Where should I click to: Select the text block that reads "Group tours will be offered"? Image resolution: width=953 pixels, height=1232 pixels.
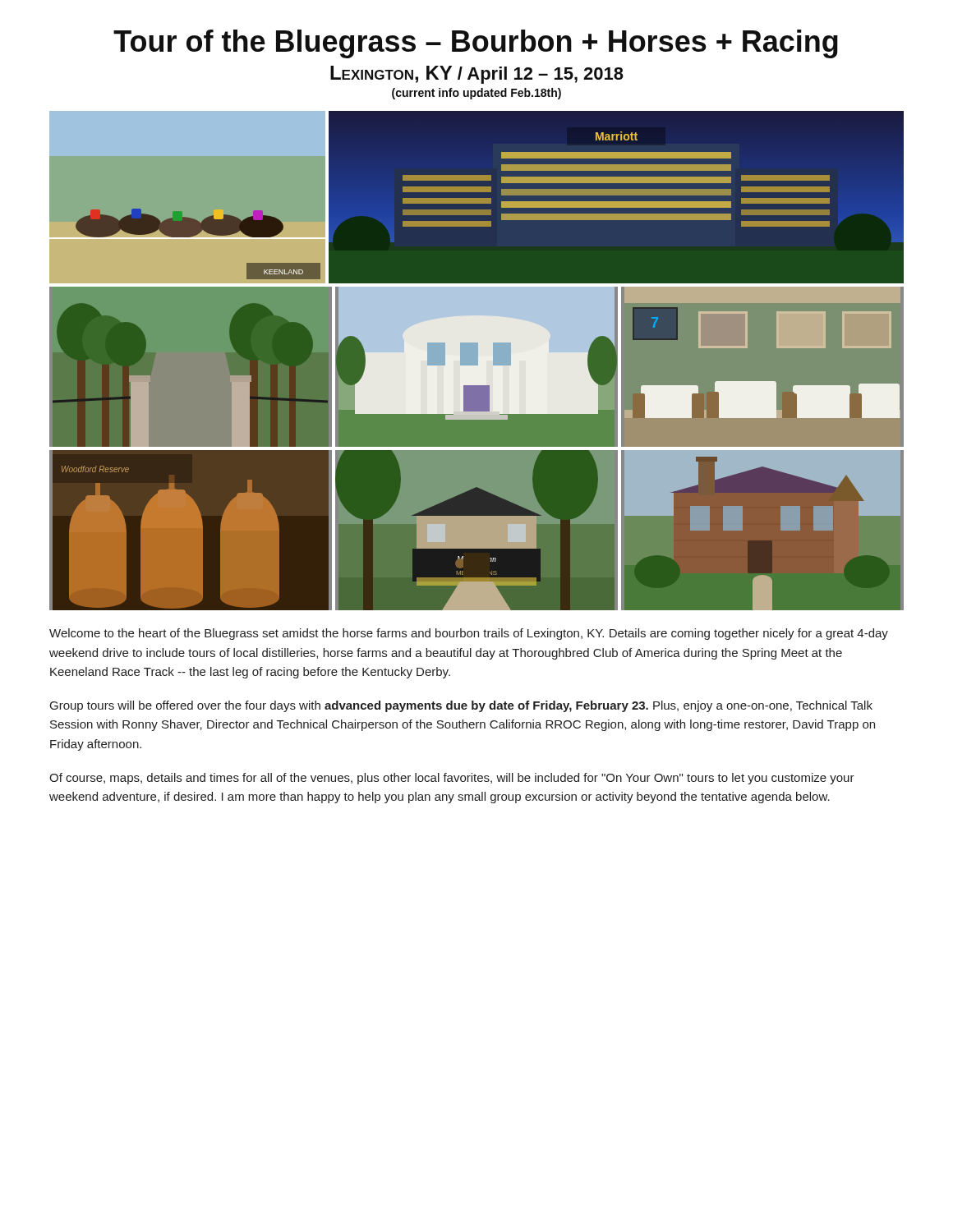tap(476, 724)
